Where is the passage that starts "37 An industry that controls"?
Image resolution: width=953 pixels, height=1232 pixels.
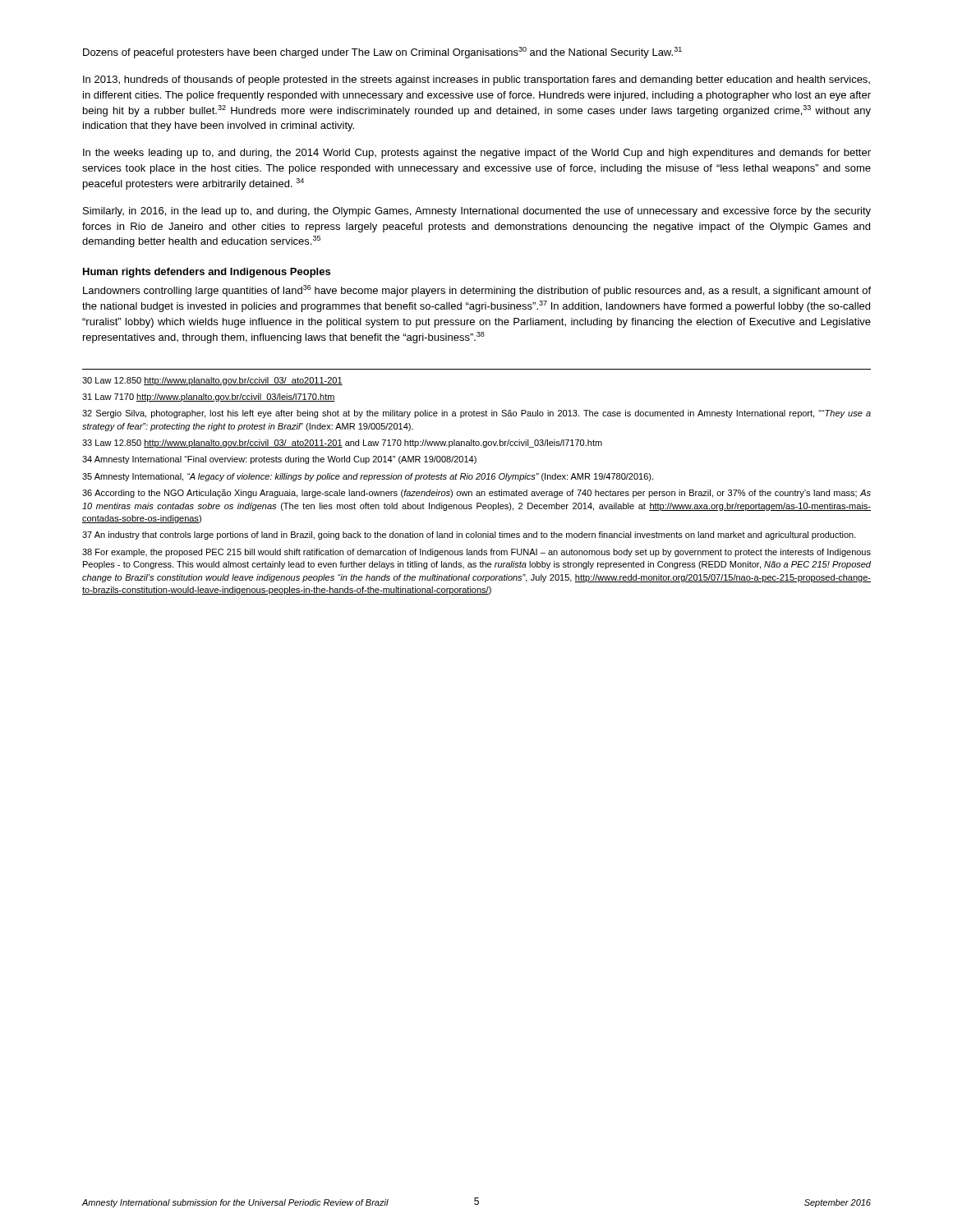476,536
